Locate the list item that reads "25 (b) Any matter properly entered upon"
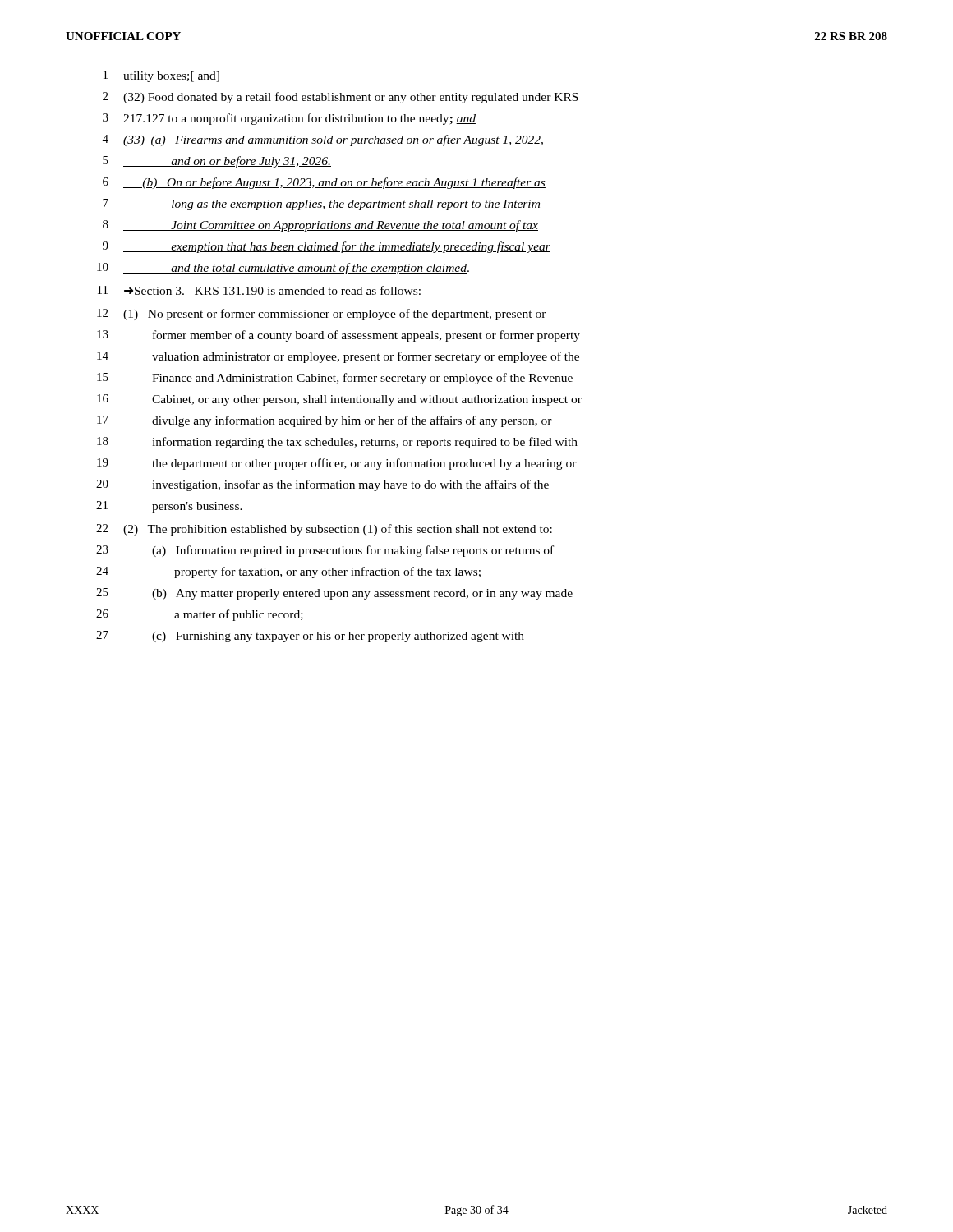The image size is (953, 1232). 476,593
